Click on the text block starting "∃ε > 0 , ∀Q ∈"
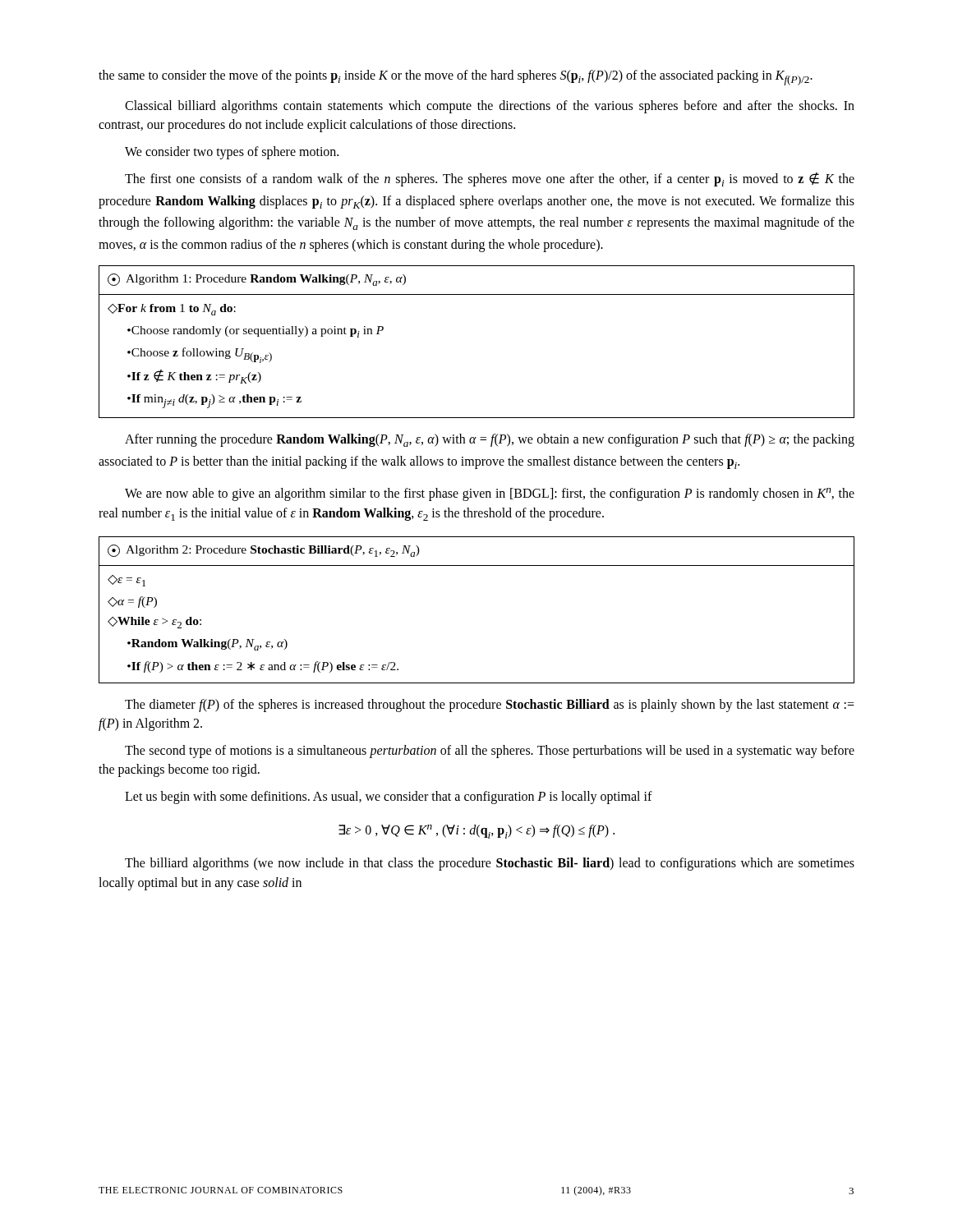The width and height of the screenshot is (953, 1232). [476, 830]
